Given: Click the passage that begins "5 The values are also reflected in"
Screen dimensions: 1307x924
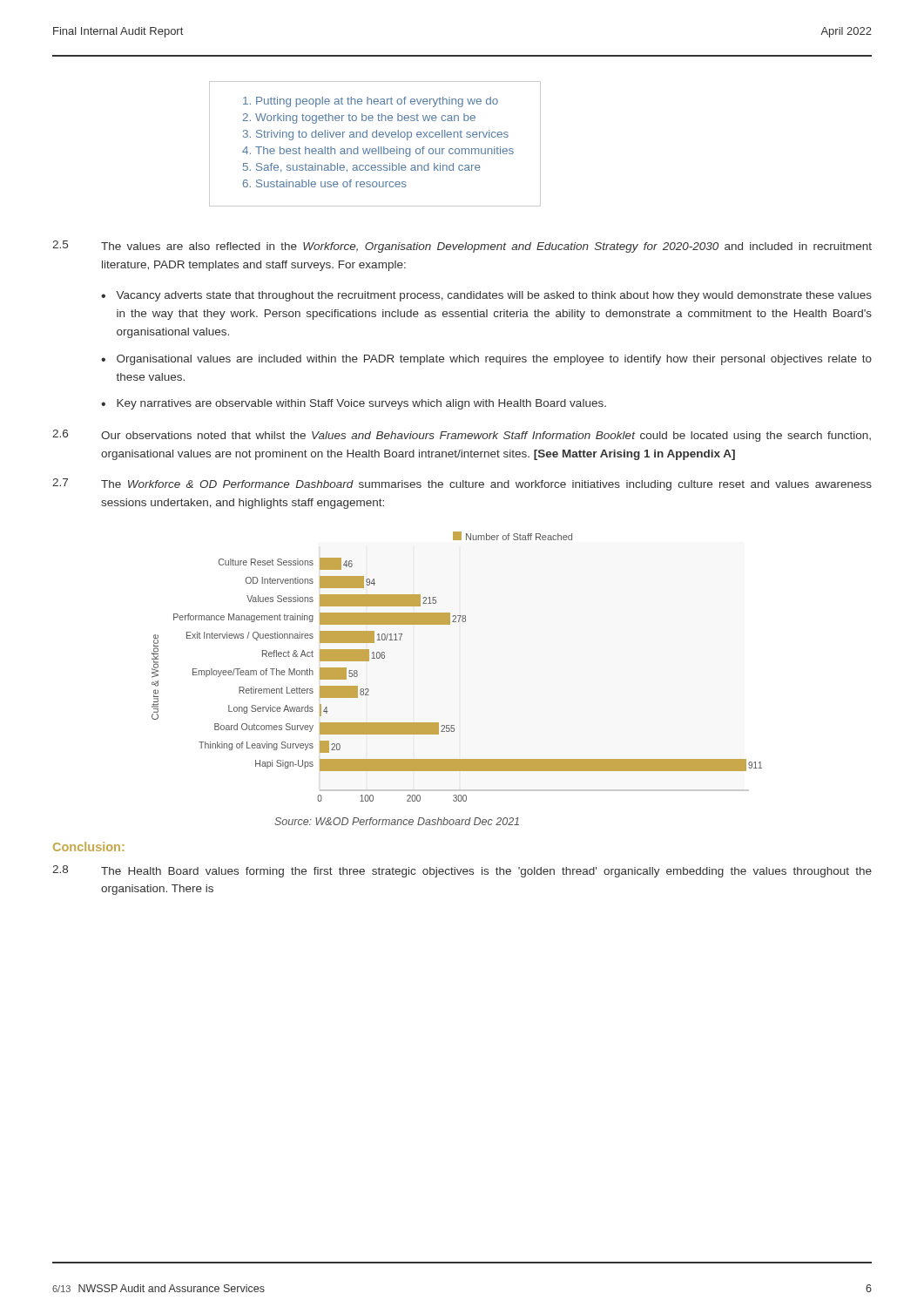Looking at the screenshot, I should (462, 256).
